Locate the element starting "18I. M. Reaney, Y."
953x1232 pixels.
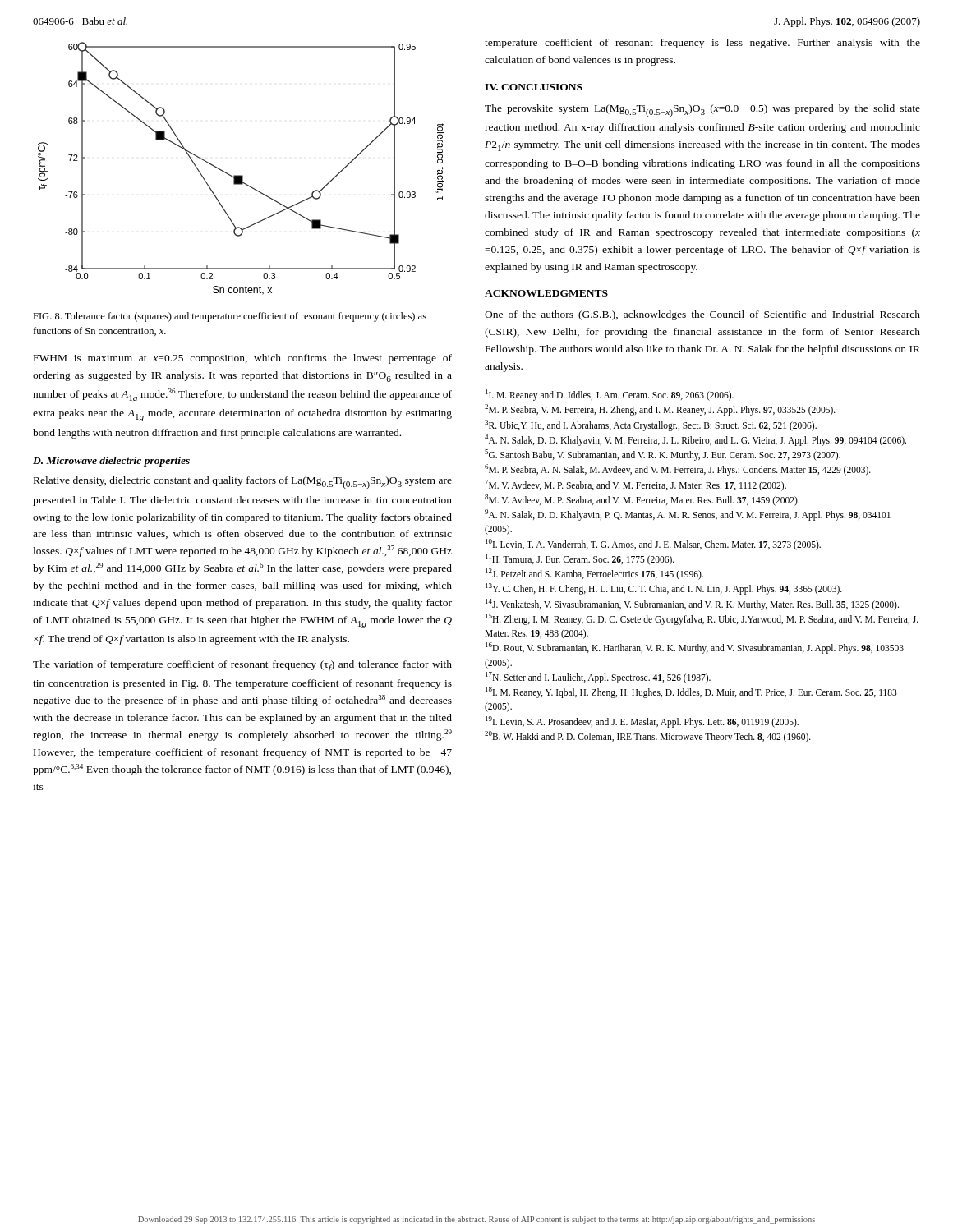[x=691, y=699]
